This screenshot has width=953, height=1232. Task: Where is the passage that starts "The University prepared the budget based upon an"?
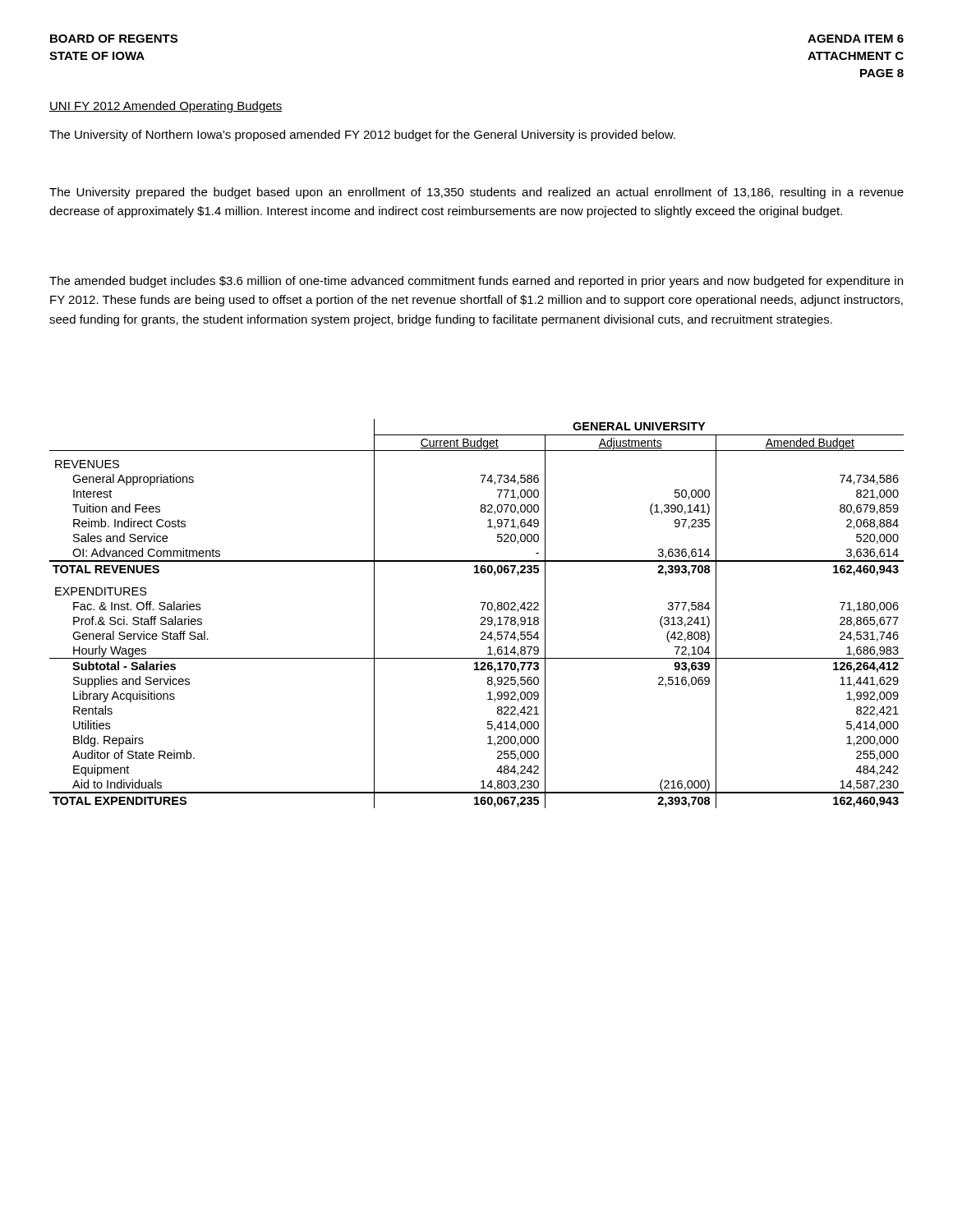pos(476,201)
